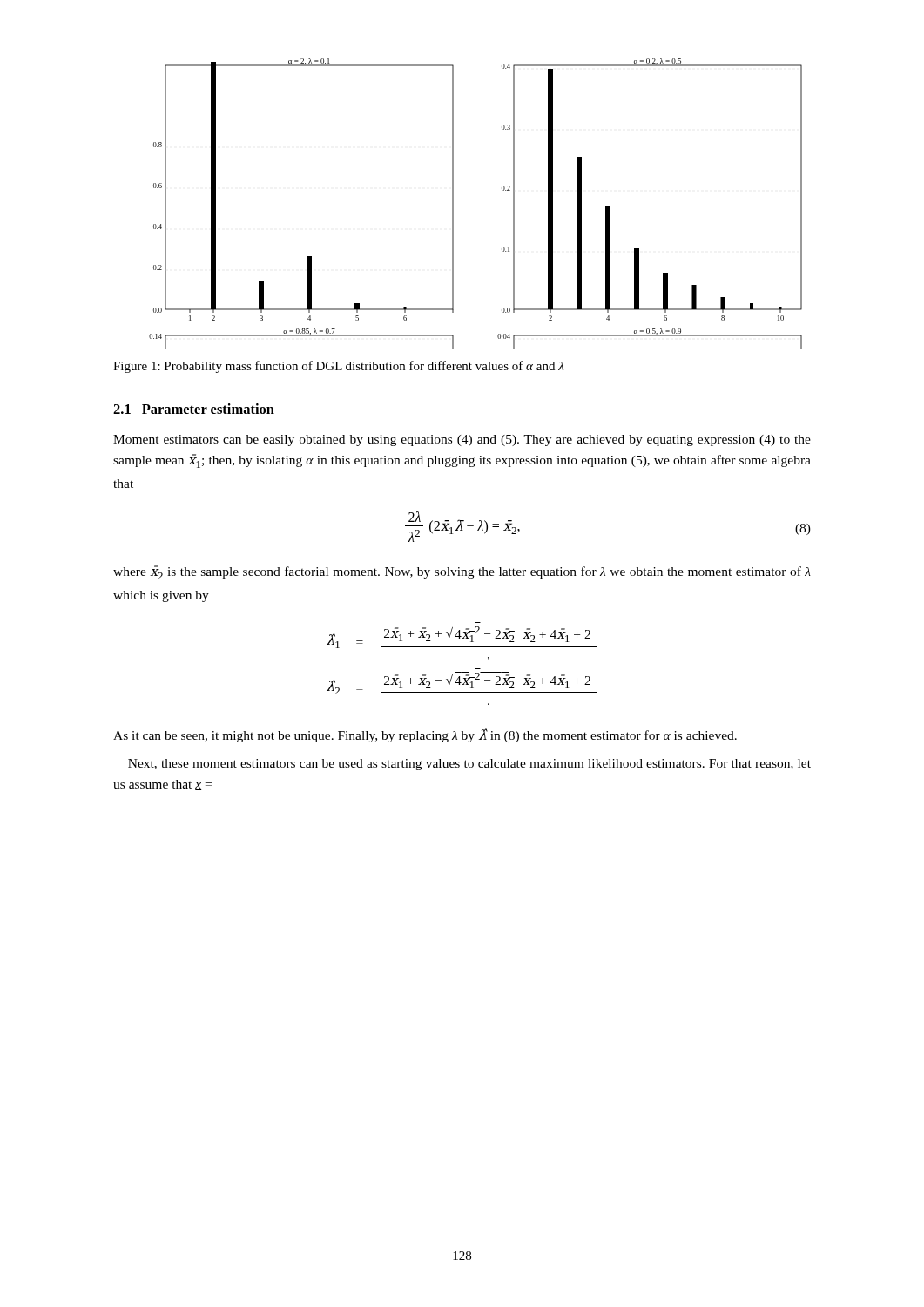Point to the text block starting "2.1Parameter estimation"
Viewport: 924px width, 1307px height.
click(x=194, y=409)
